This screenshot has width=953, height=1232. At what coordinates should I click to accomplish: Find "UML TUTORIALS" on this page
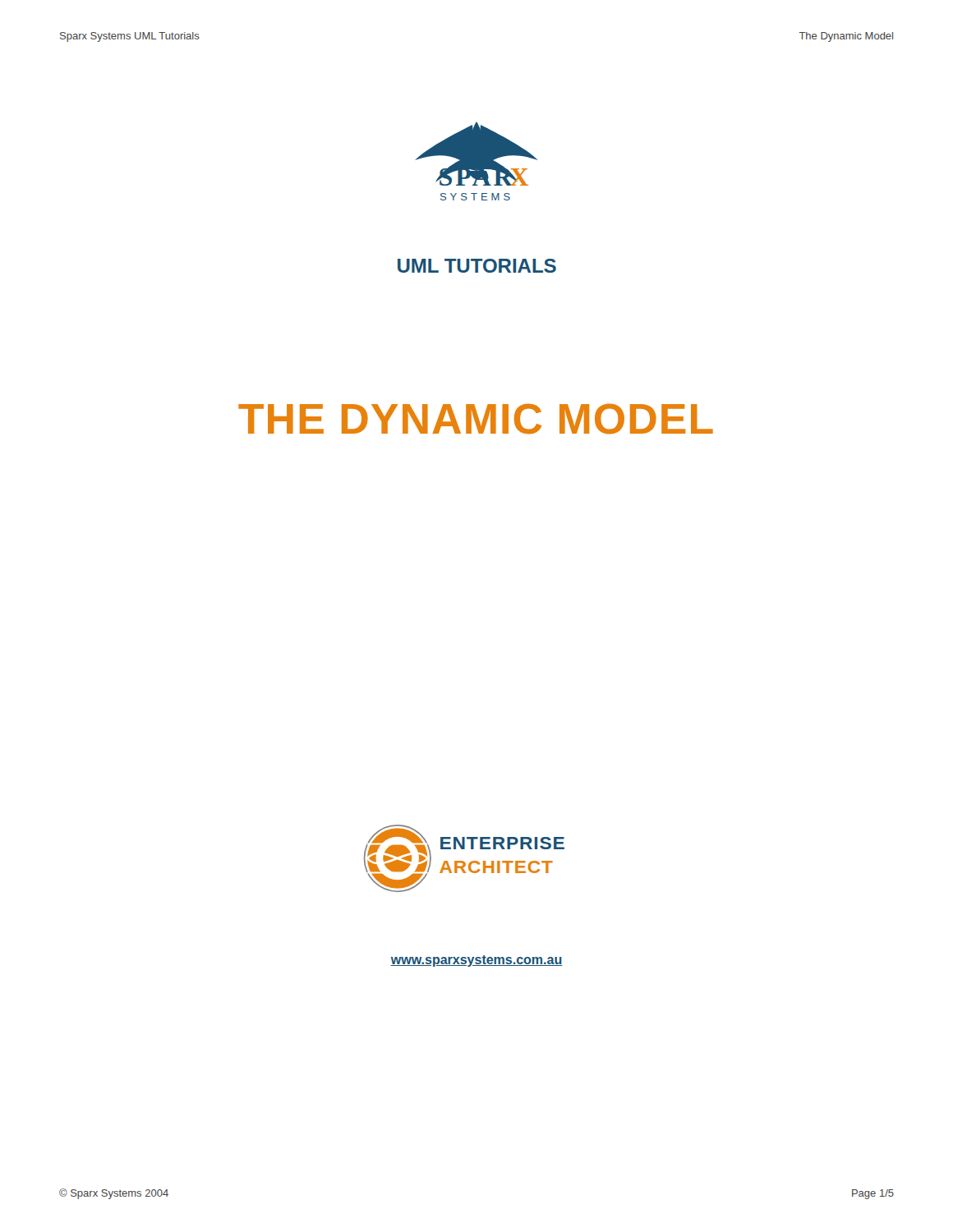coord(476,266)
